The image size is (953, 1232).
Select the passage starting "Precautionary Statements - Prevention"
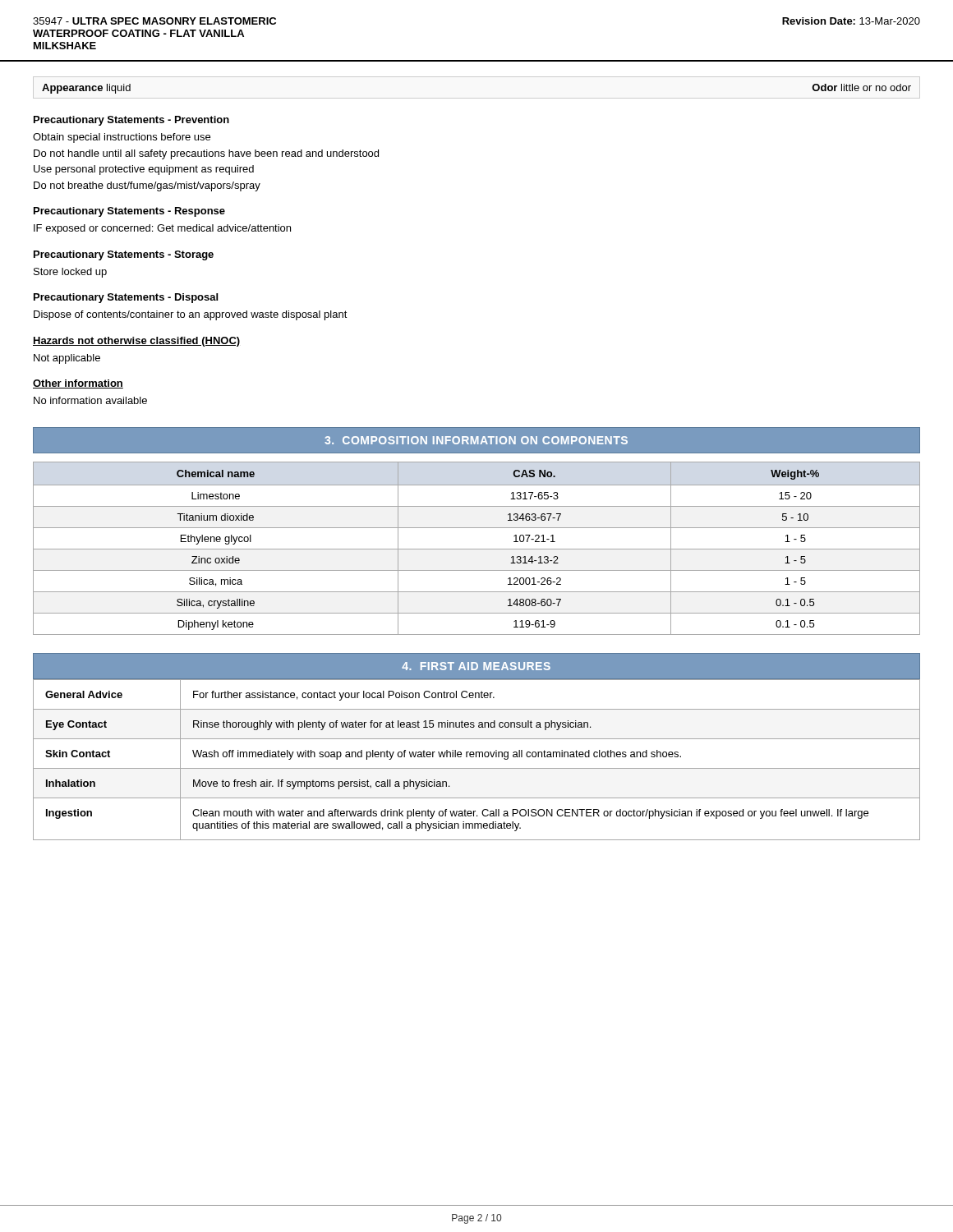coord(131,121)
